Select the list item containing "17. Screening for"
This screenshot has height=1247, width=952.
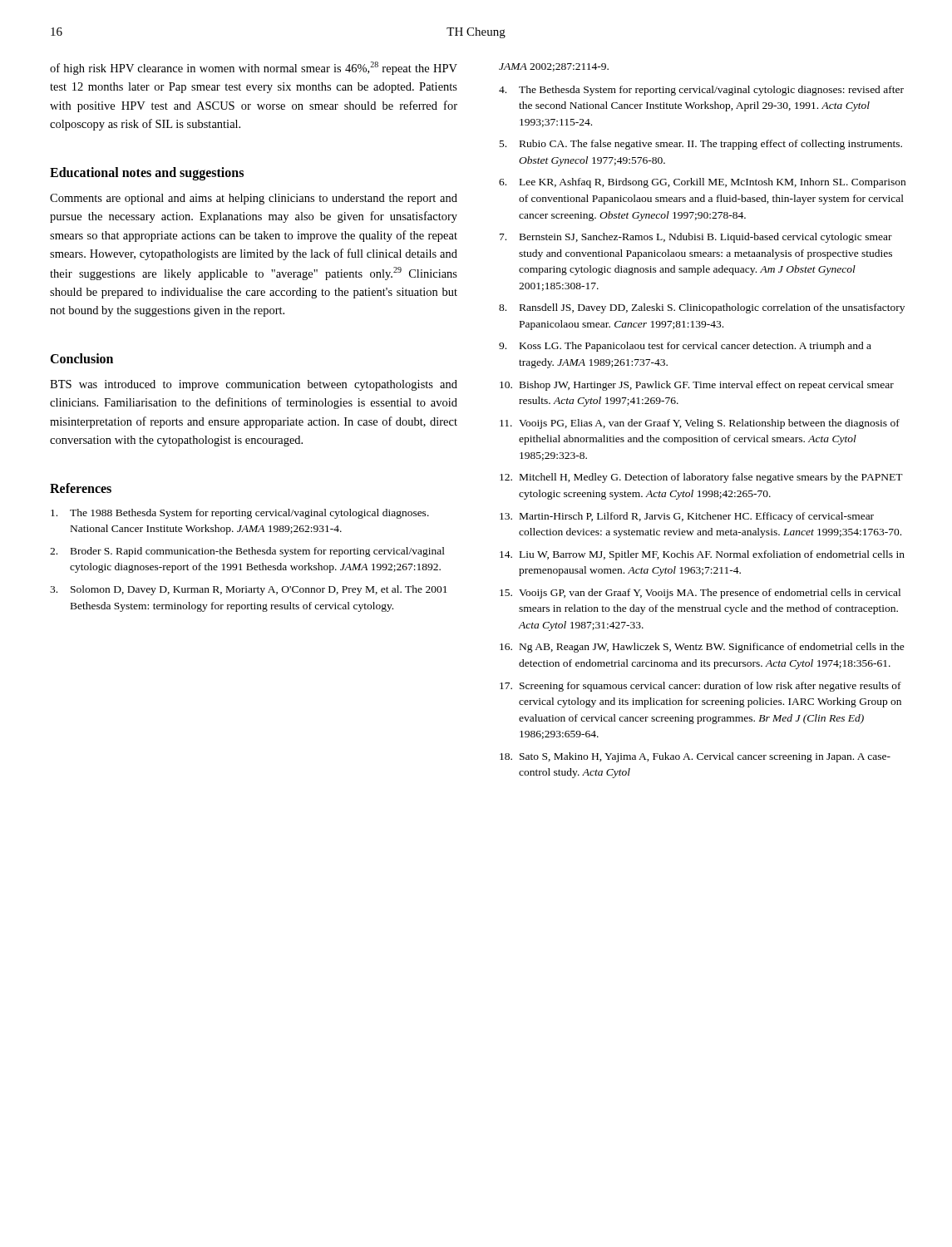(703, 710)
